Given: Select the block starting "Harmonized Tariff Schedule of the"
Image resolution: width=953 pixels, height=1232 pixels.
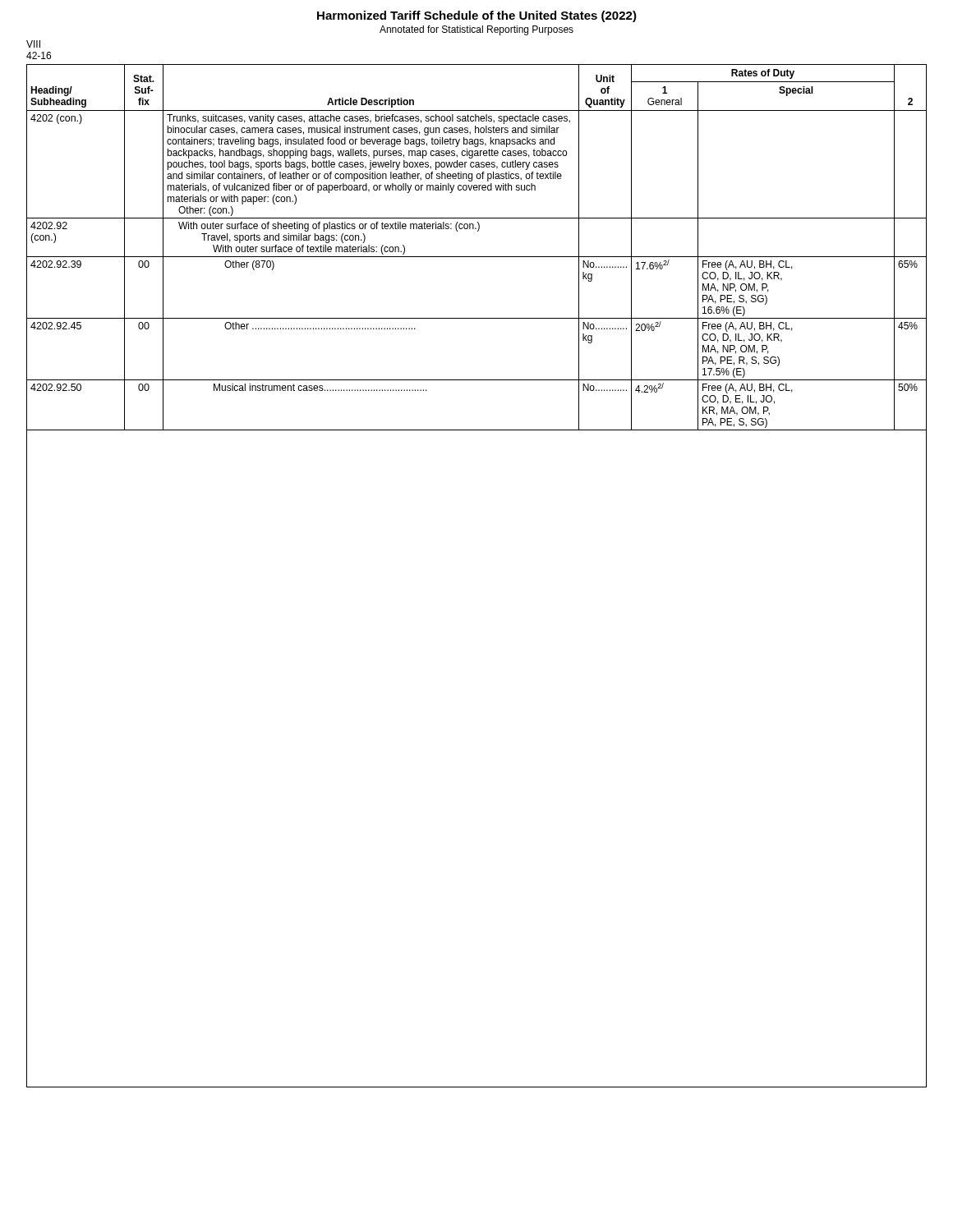Looking at the screenshot, I should tap(476, 15).
